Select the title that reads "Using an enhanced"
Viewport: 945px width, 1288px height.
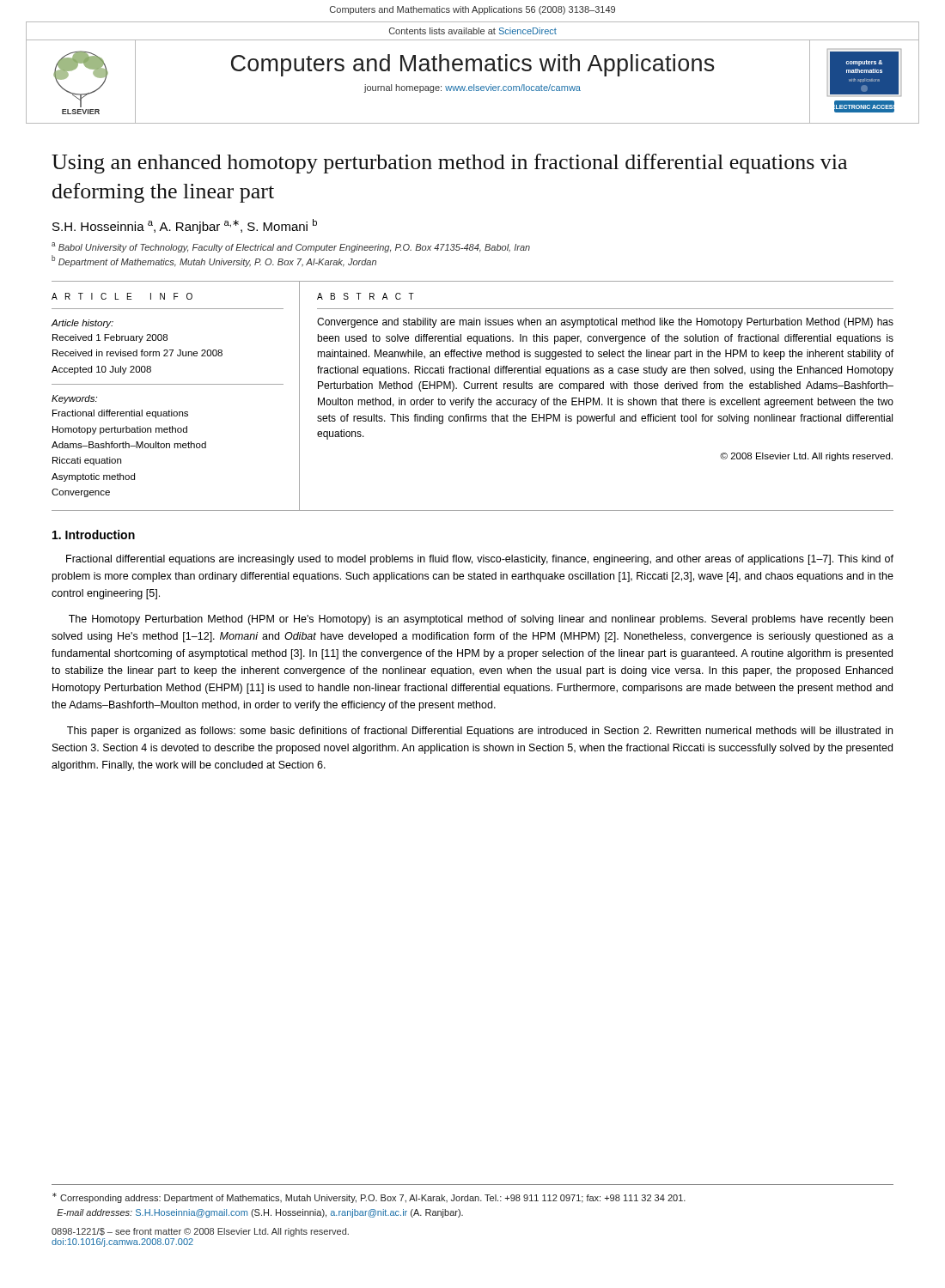coord(450,177)
